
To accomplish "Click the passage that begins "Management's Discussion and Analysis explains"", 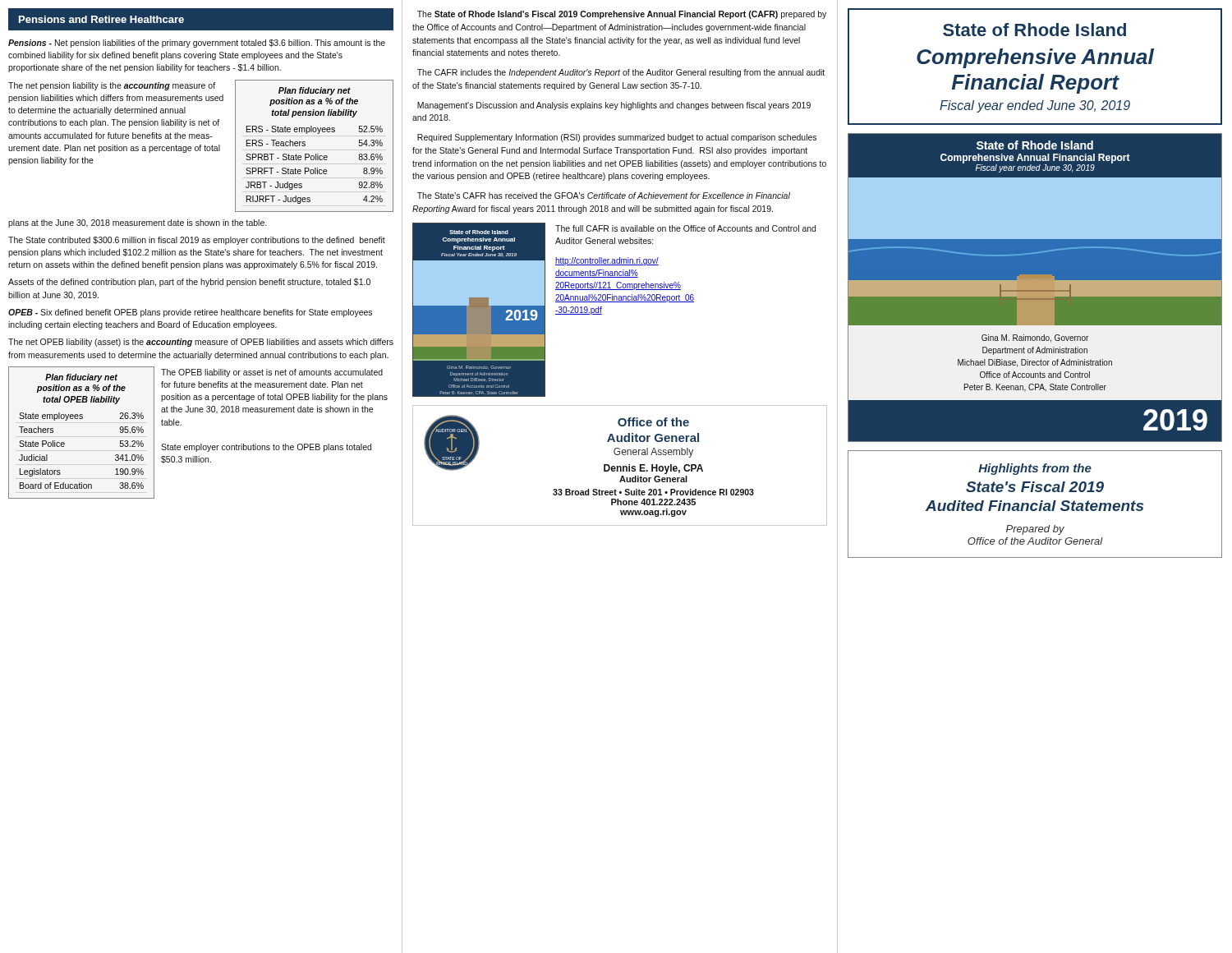I will pyautogui.click(x=612, y=111).
